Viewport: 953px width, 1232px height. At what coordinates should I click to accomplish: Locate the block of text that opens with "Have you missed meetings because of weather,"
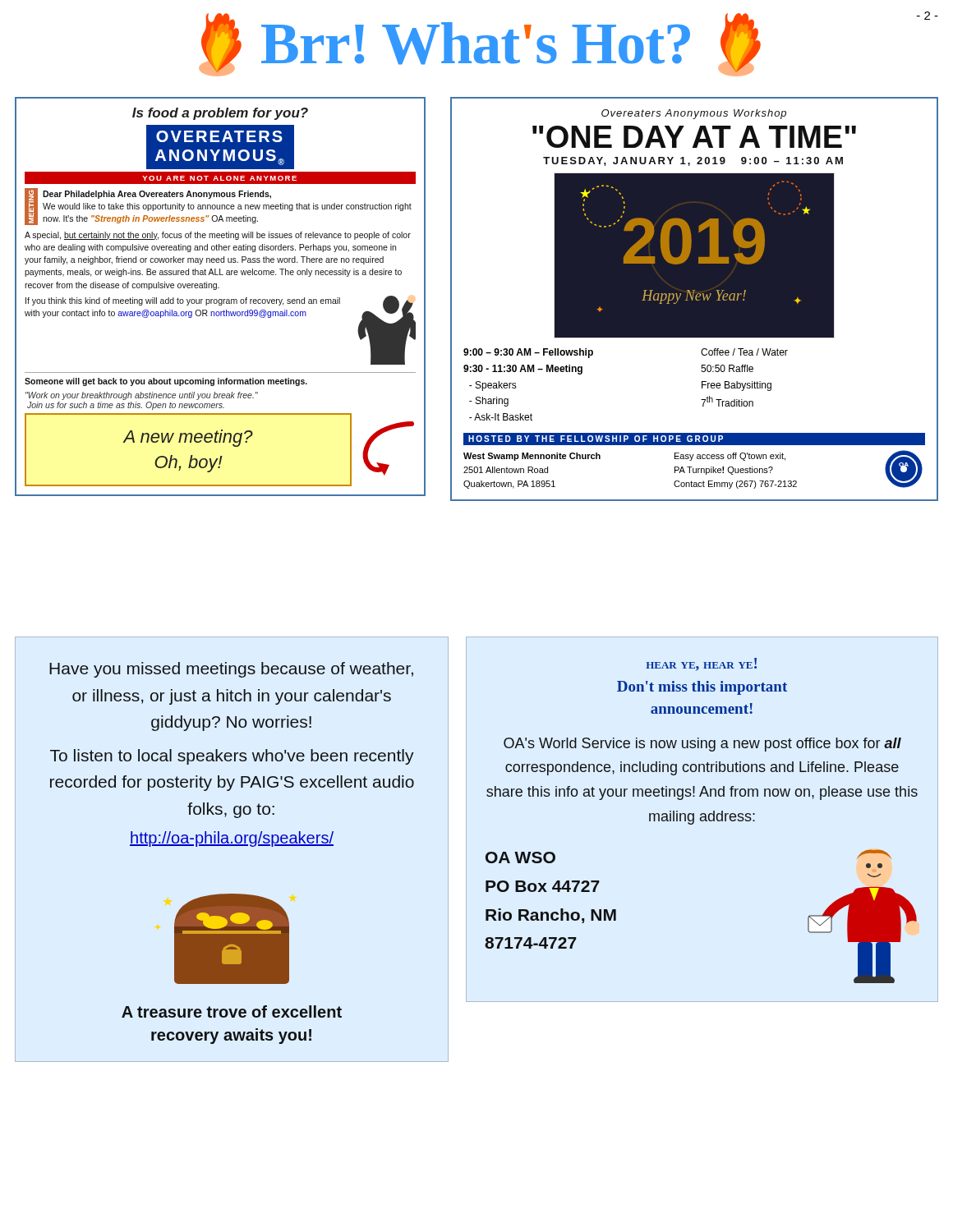pyautogui.click(x=232, y=851)
